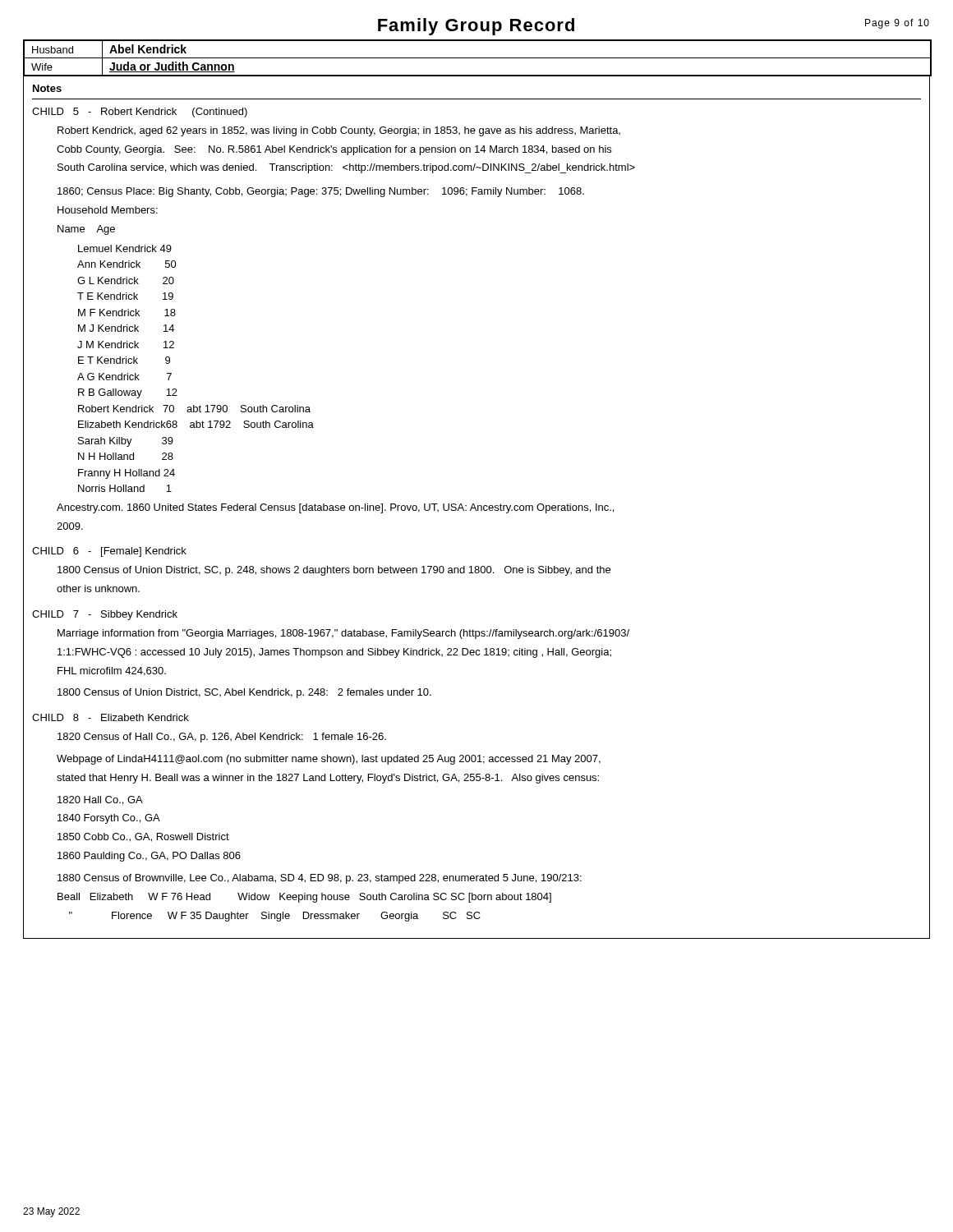Point to the block beginning "CHILD 7 -"
The width and height of the screenshot is (953, 1232).
[476, 654]
